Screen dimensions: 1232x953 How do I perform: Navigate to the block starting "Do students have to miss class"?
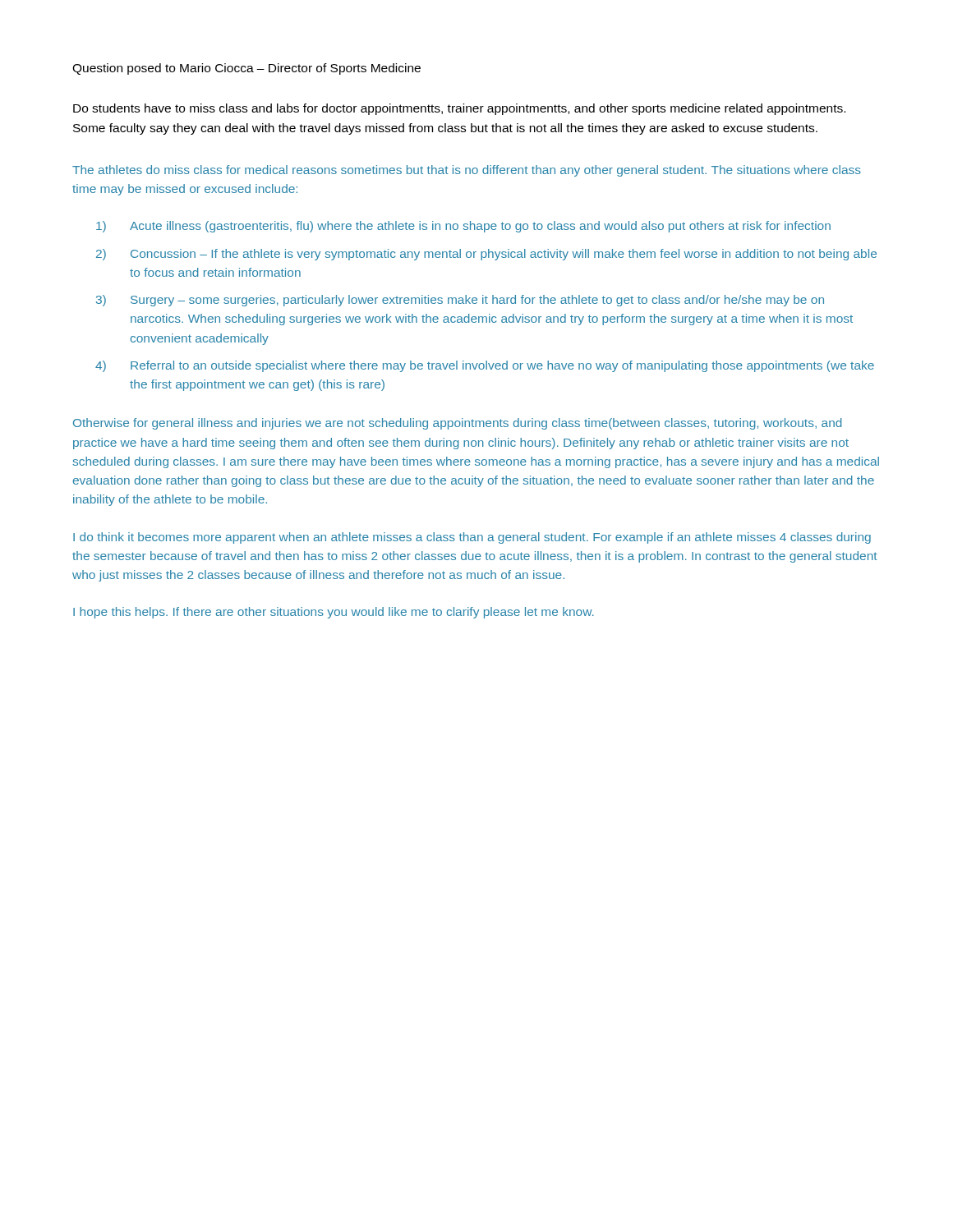(463, 118)
